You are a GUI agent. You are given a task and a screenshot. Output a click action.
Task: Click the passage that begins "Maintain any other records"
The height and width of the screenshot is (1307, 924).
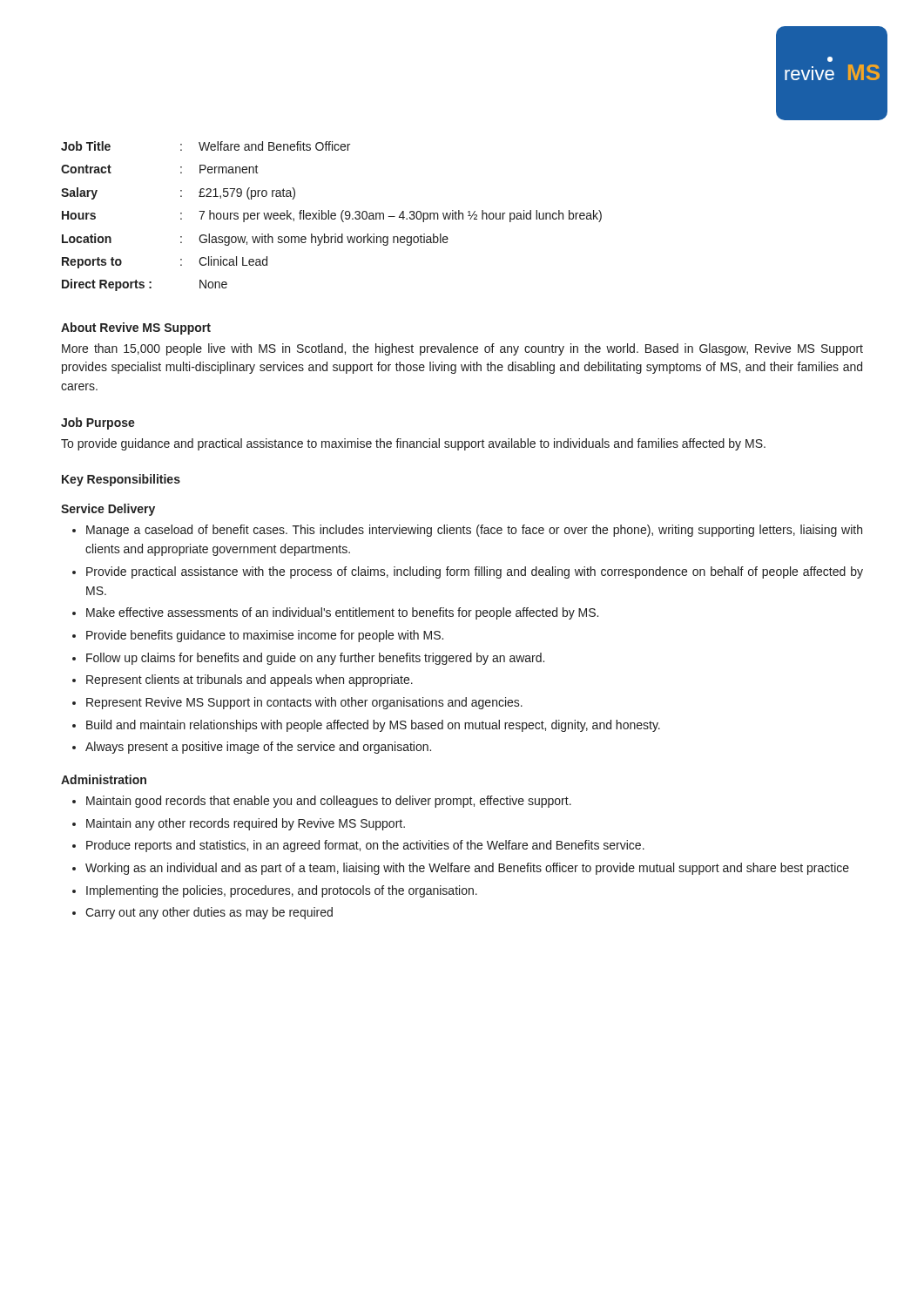pyautogui.click(x=246, y=823)
